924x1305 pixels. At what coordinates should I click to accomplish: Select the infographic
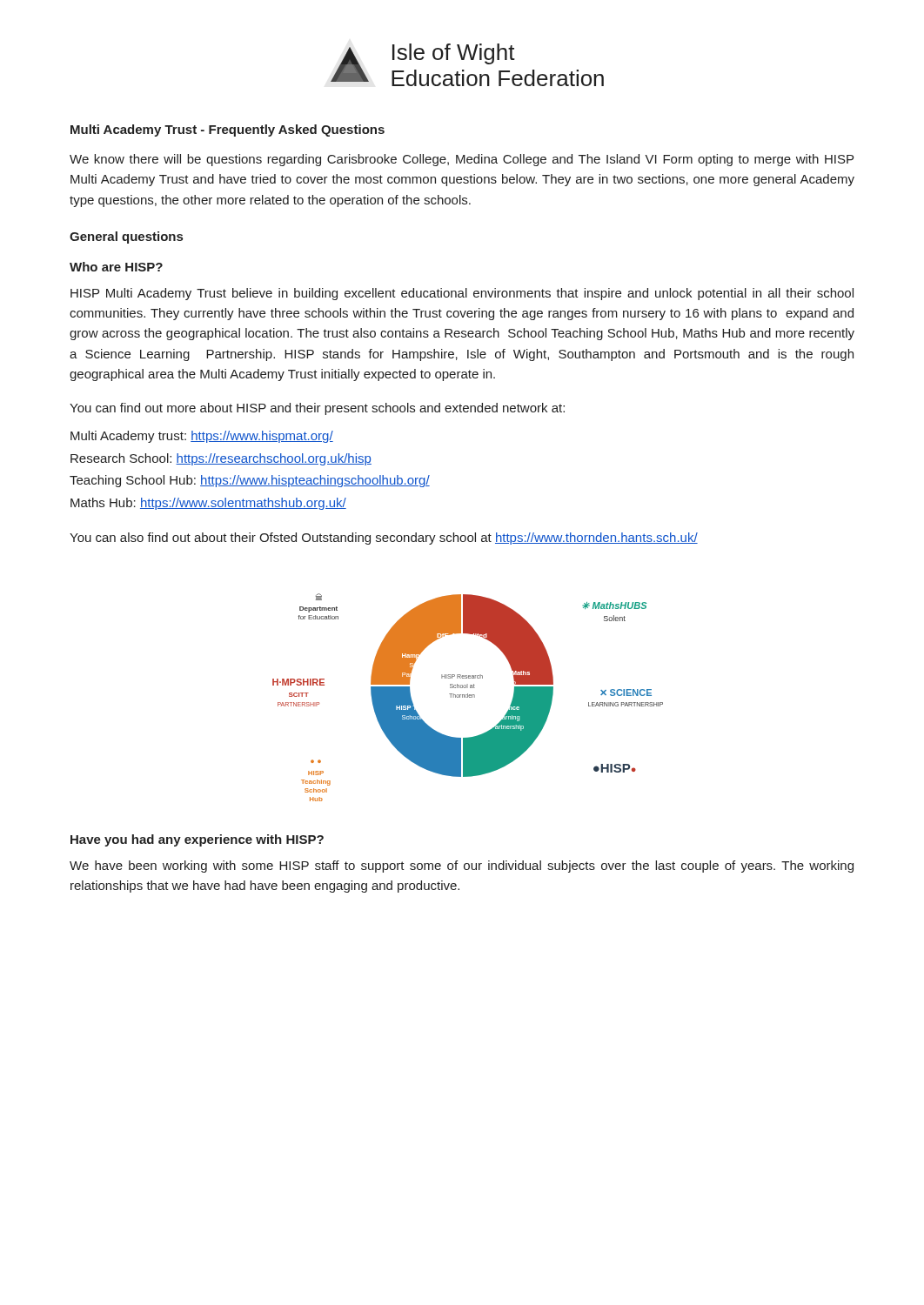462,685
